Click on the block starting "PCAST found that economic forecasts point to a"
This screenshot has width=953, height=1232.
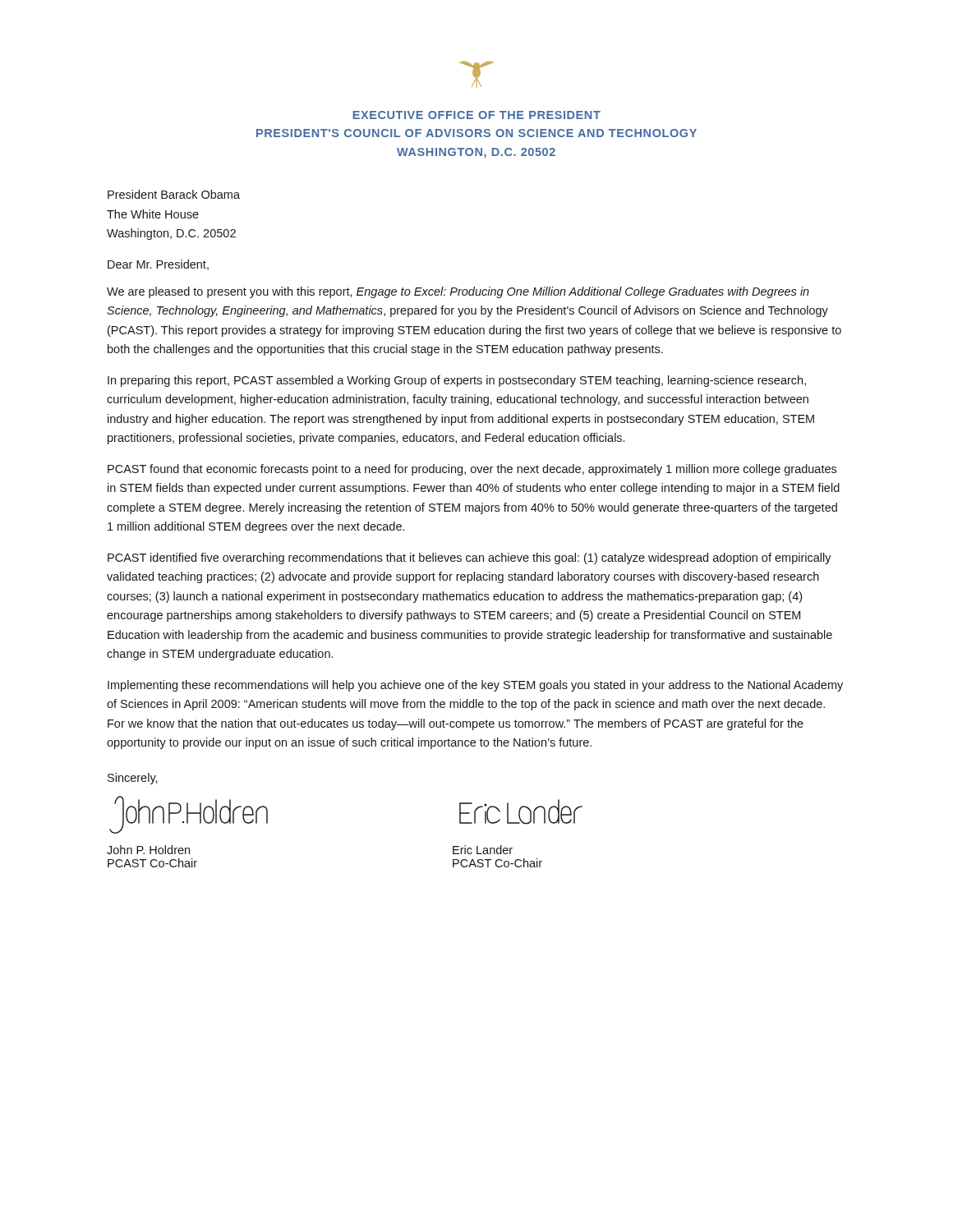(x=473, y=498)
